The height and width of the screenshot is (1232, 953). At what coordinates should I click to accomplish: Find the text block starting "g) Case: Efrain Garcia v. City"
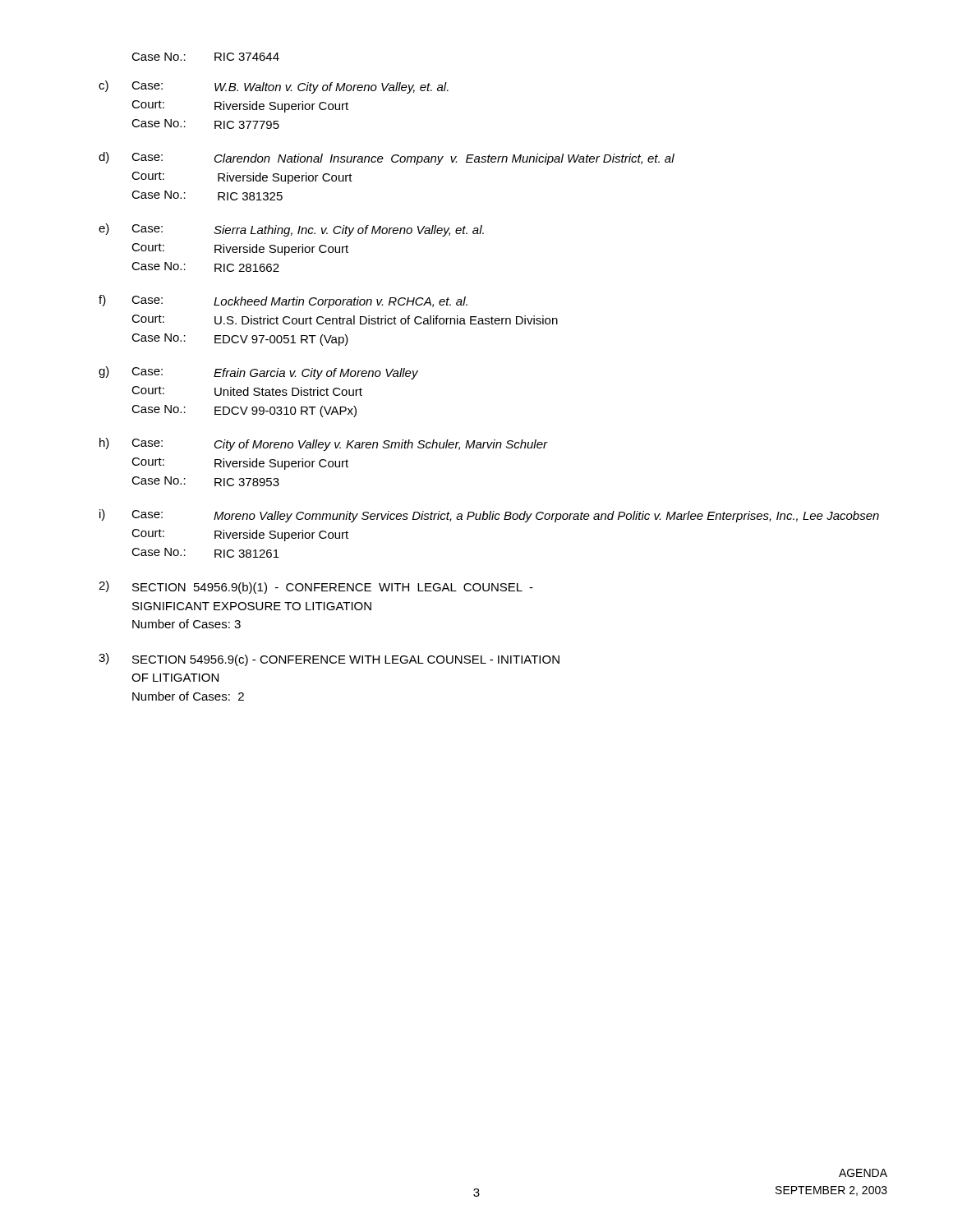[x=258, y=373]
